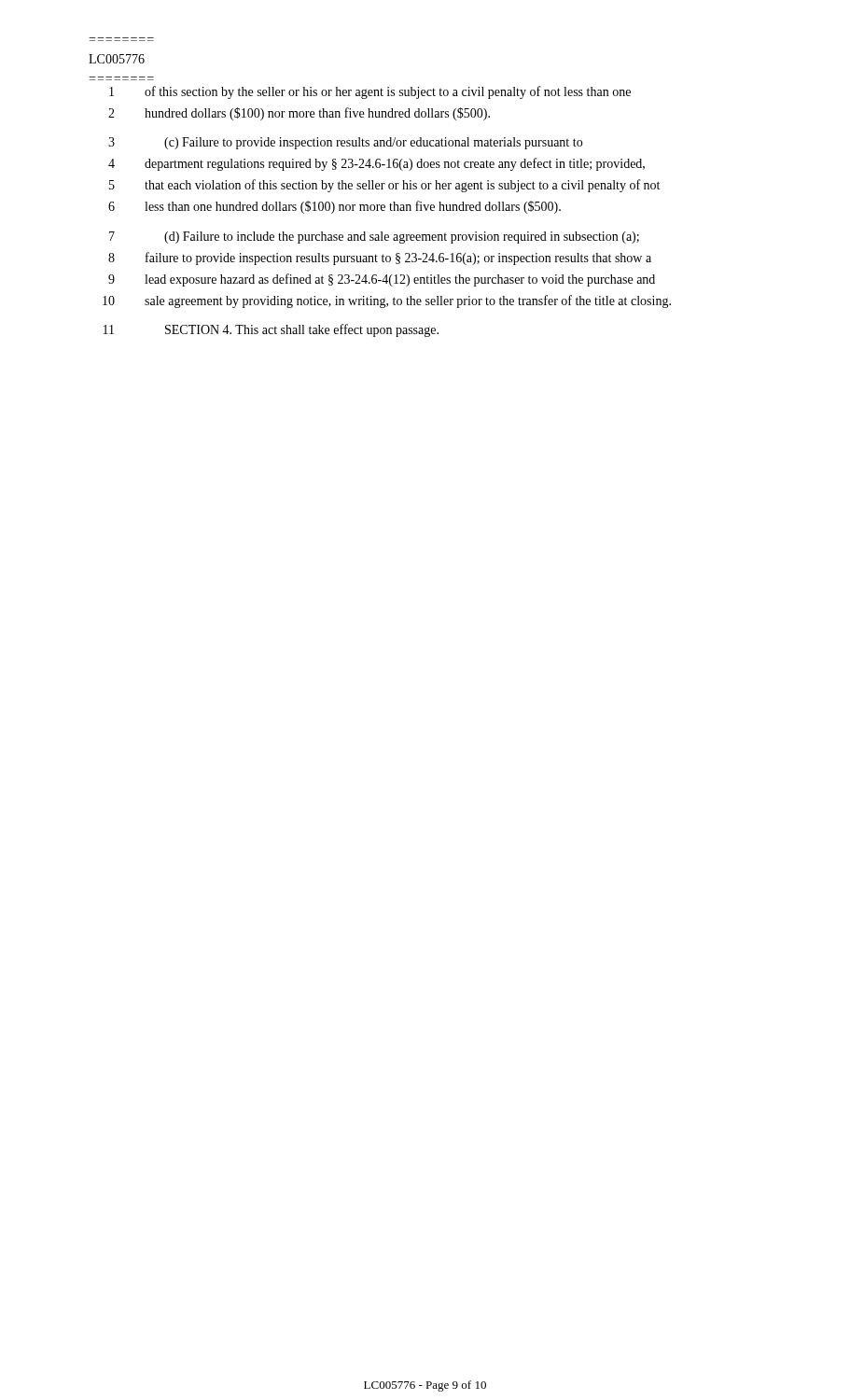
Task: Find the list item that reads "11 SECTION 4. This act shall"
Action: pyautogui.click(x=434, y=330)
